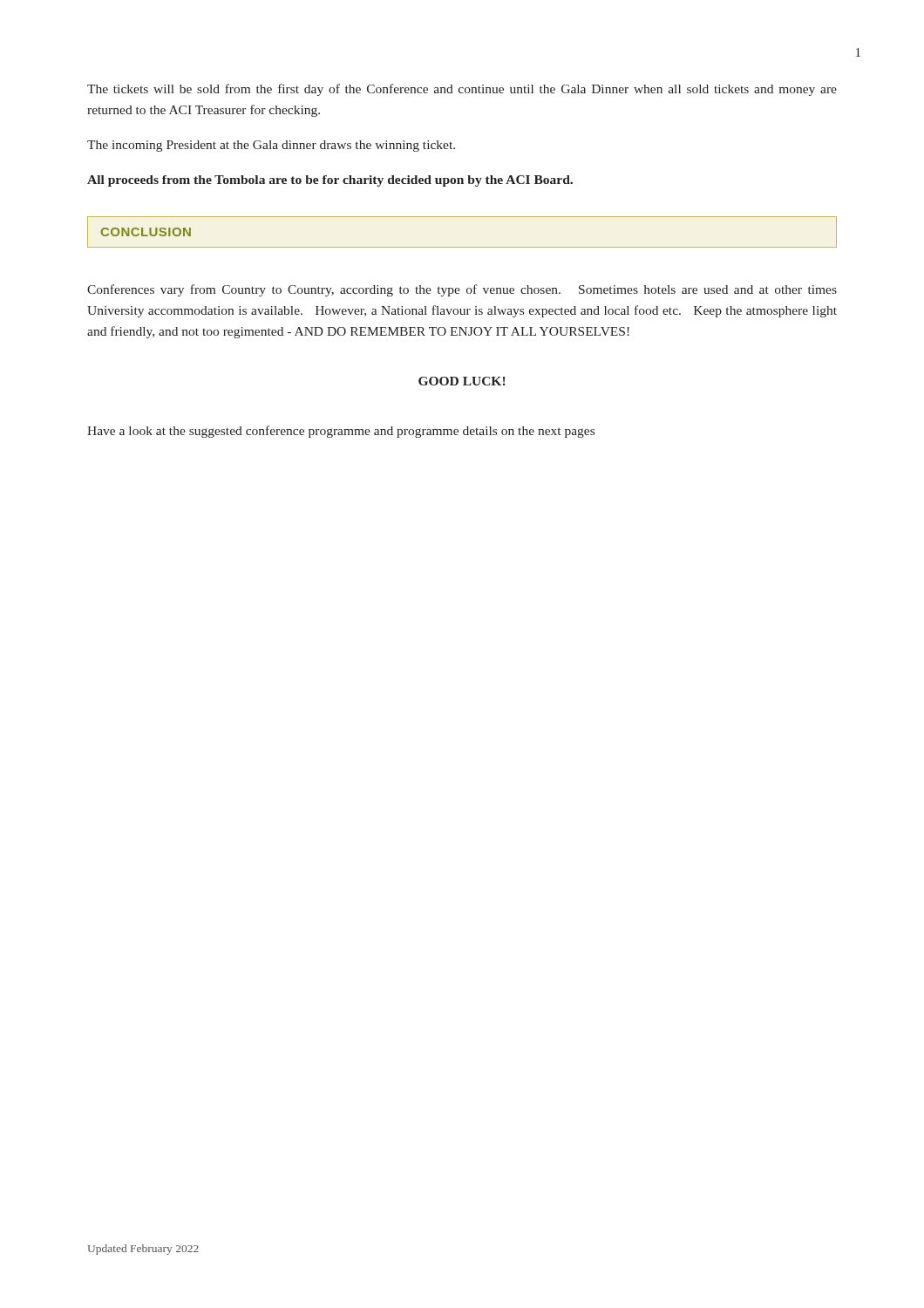The height and width of the screenshot is (1308, 924).
Task: Find the text block starting "Have a look at the"
Action: point(341,430)
